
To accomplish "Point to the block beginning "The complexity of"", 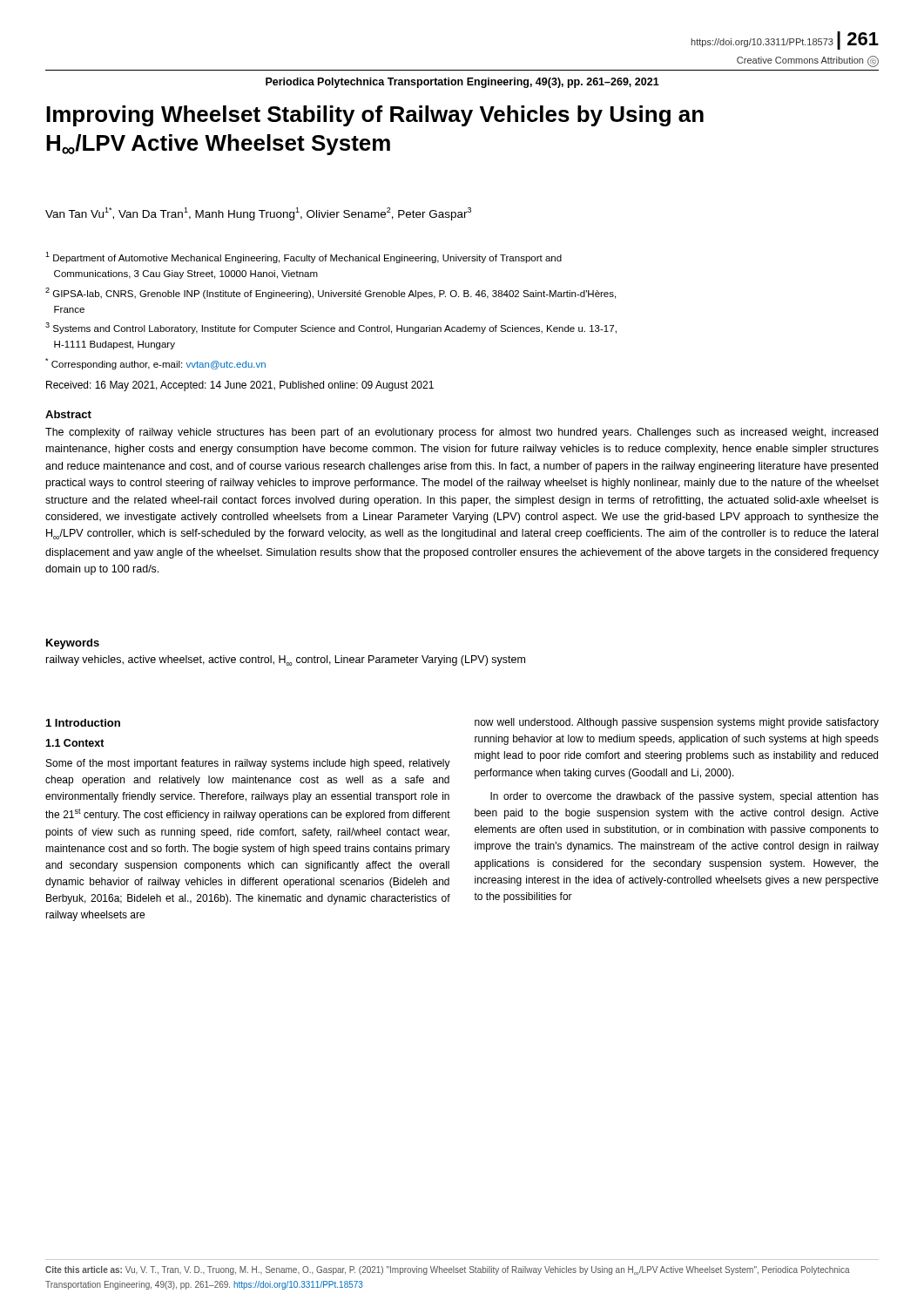I will pos(462,501).
